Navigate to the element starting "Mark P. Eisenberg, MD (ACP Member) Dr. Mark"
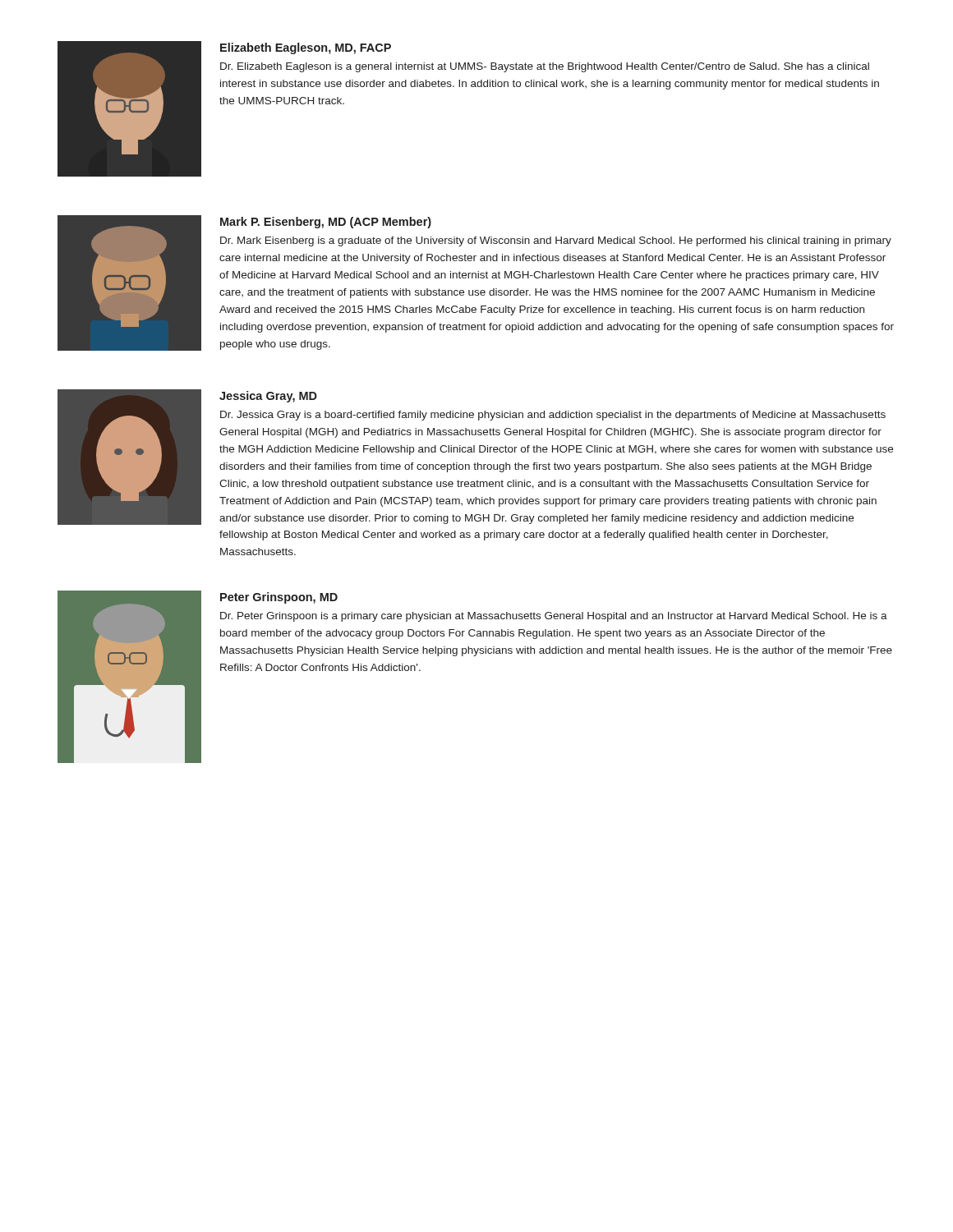953x1232 pixels. 557,284
